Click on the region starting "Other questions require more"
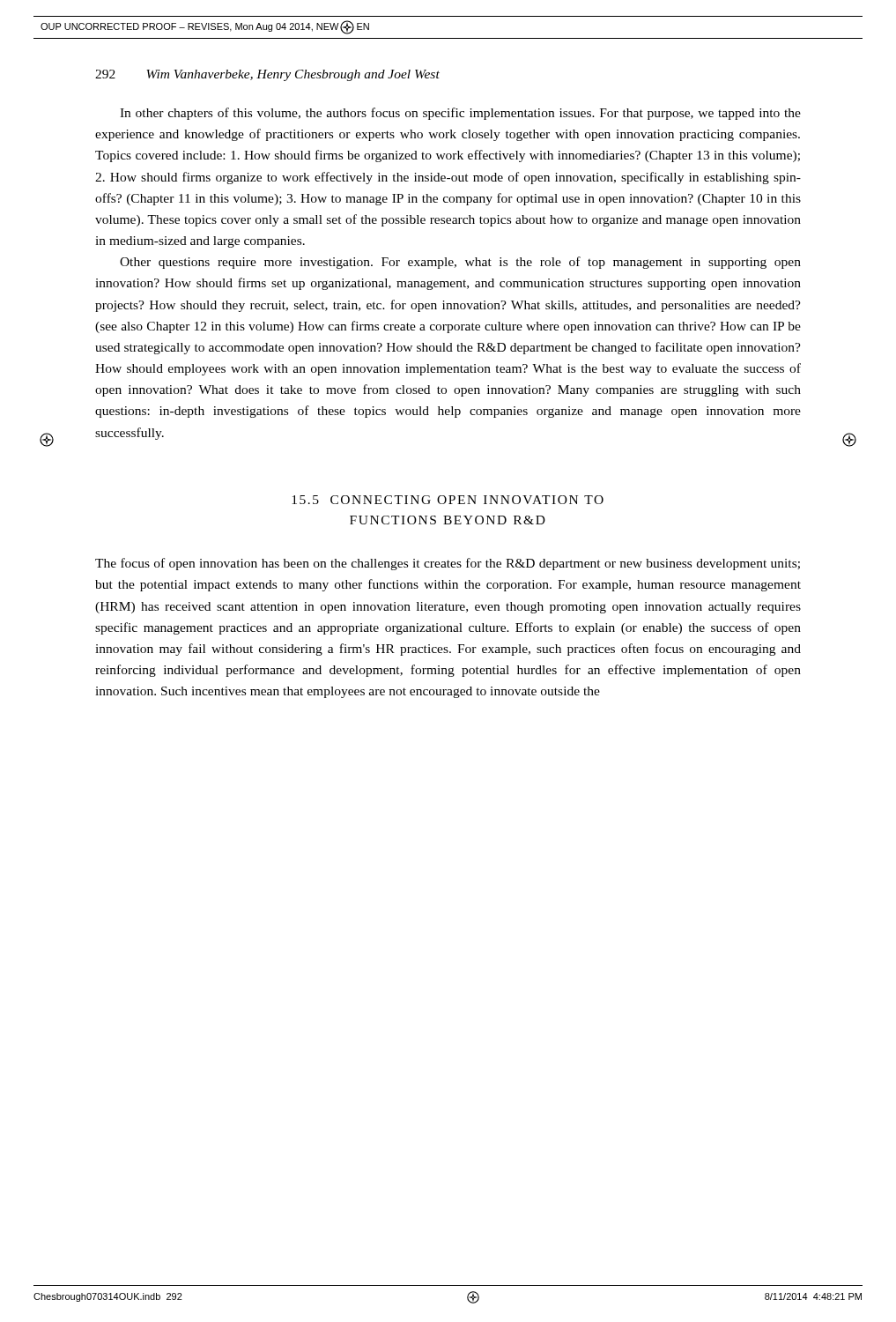The height and width of the screenshot is (1322, 896). point(448,347)
